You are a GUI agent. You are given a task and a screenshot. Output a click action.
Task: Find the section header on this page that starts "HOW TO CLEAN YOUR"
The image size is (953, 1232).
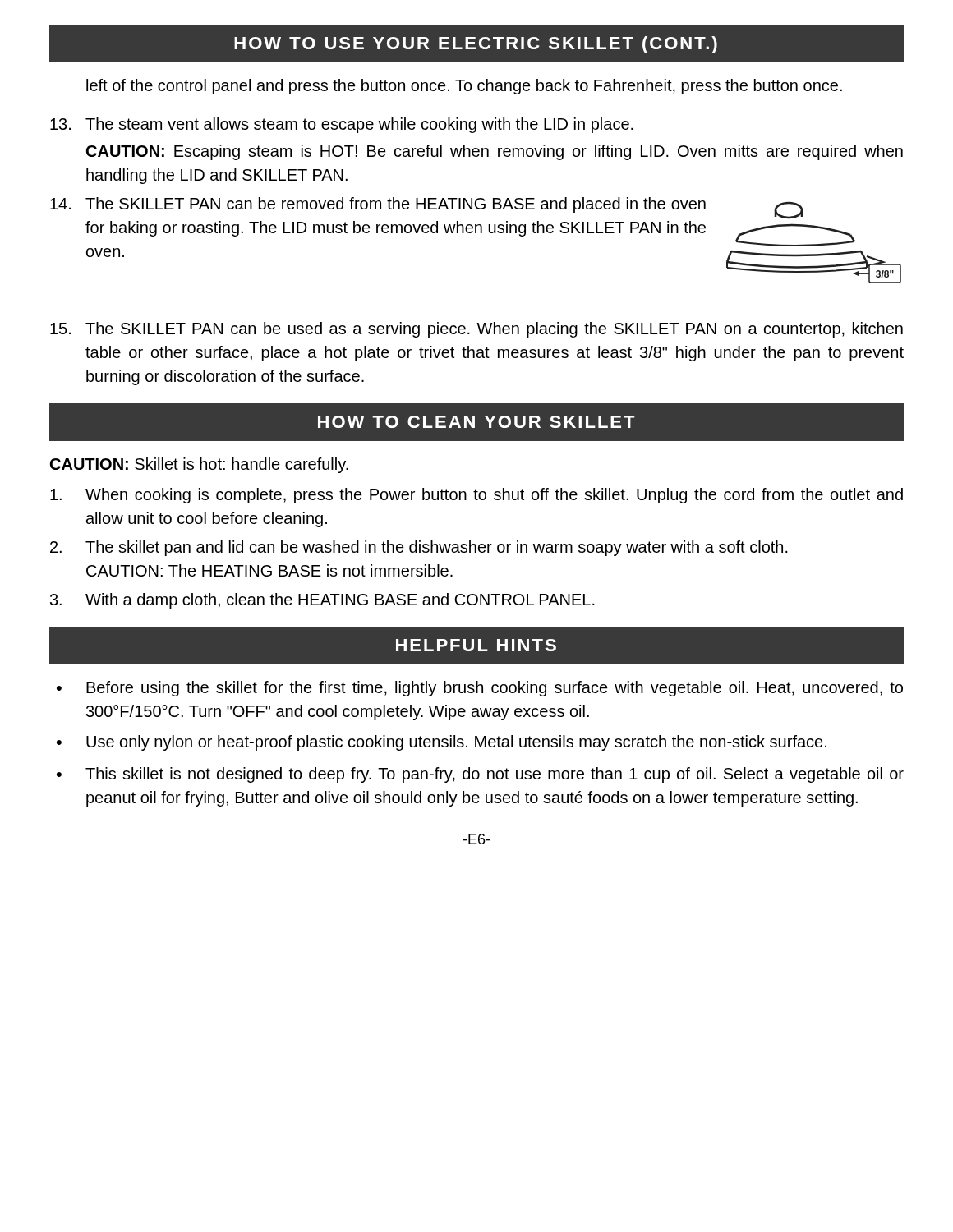point(476,422)
